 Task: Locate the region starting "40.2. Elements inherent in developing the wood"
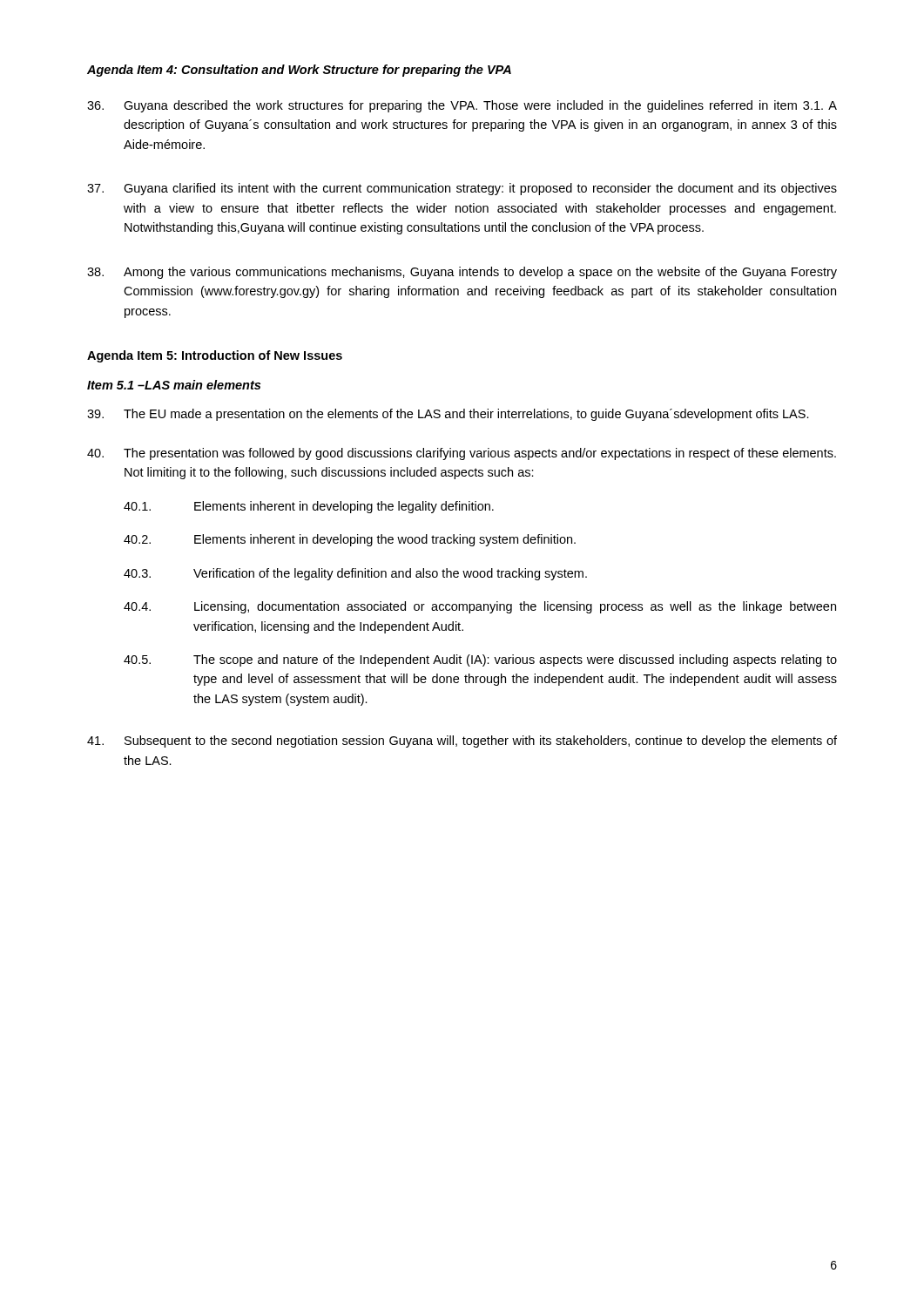click(x=480, y=540)
